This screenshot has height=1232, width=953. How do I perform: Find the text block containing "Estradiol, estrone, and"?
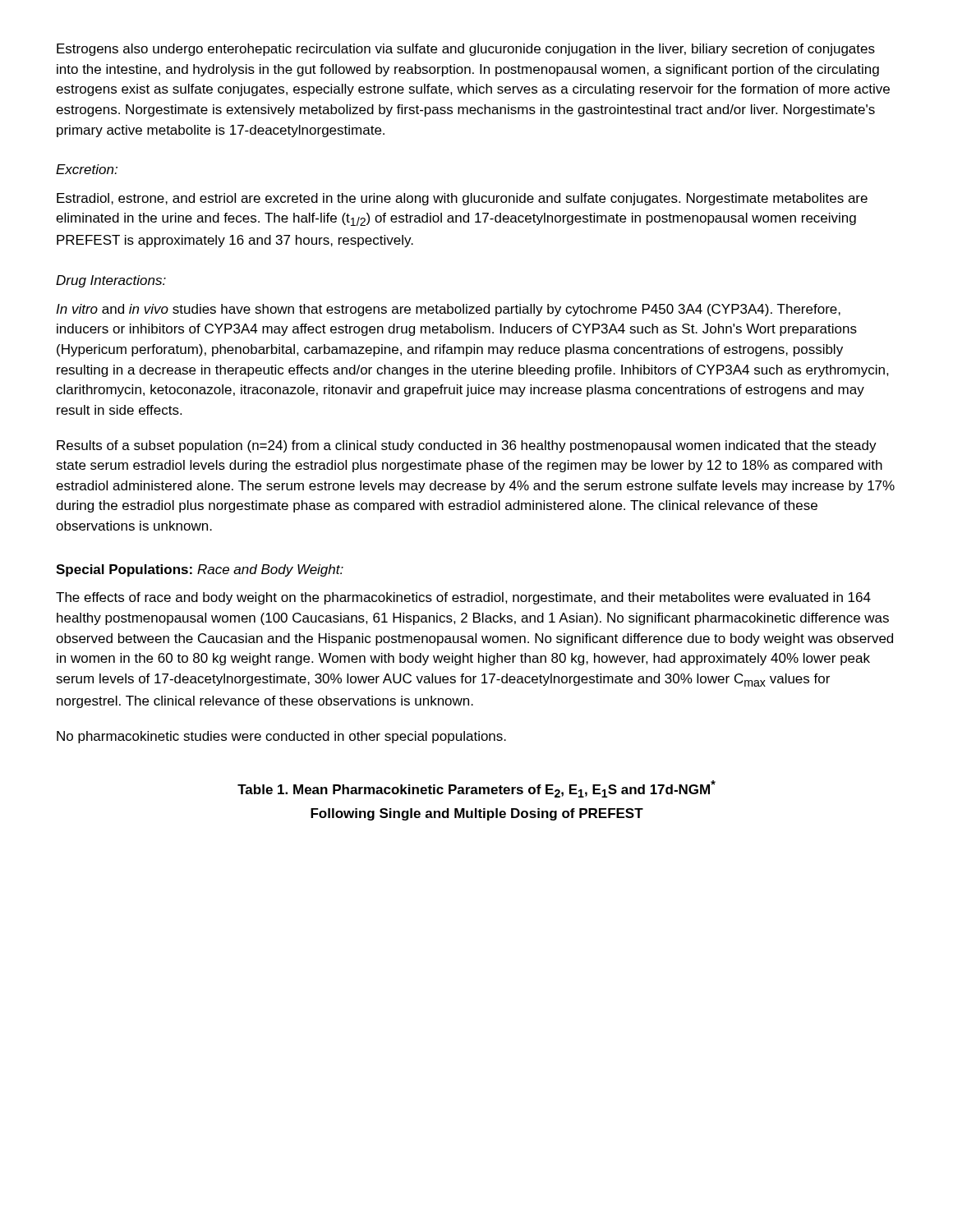tap(476, 220)
